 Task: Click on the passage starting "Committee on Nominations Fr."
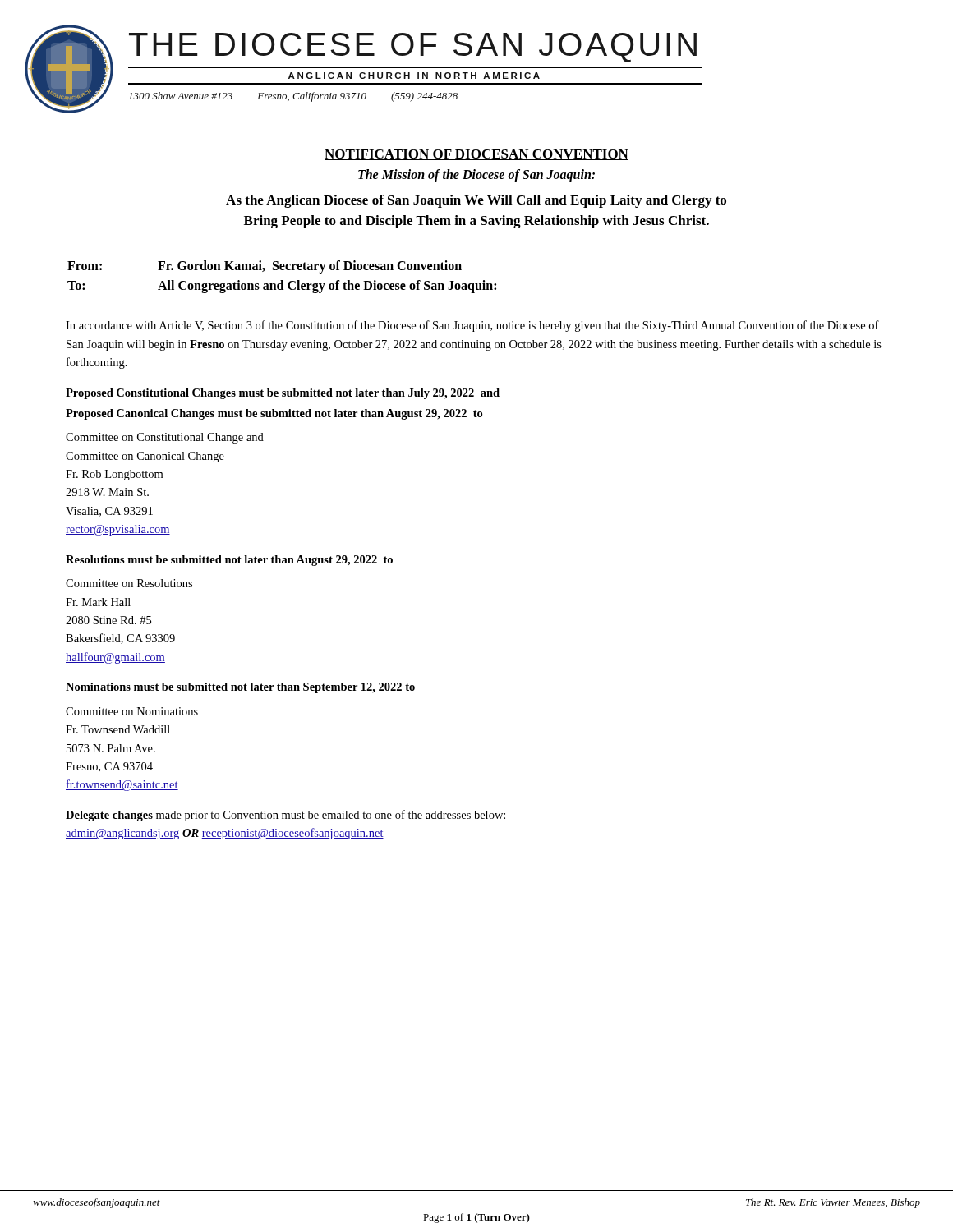[132, 748]
